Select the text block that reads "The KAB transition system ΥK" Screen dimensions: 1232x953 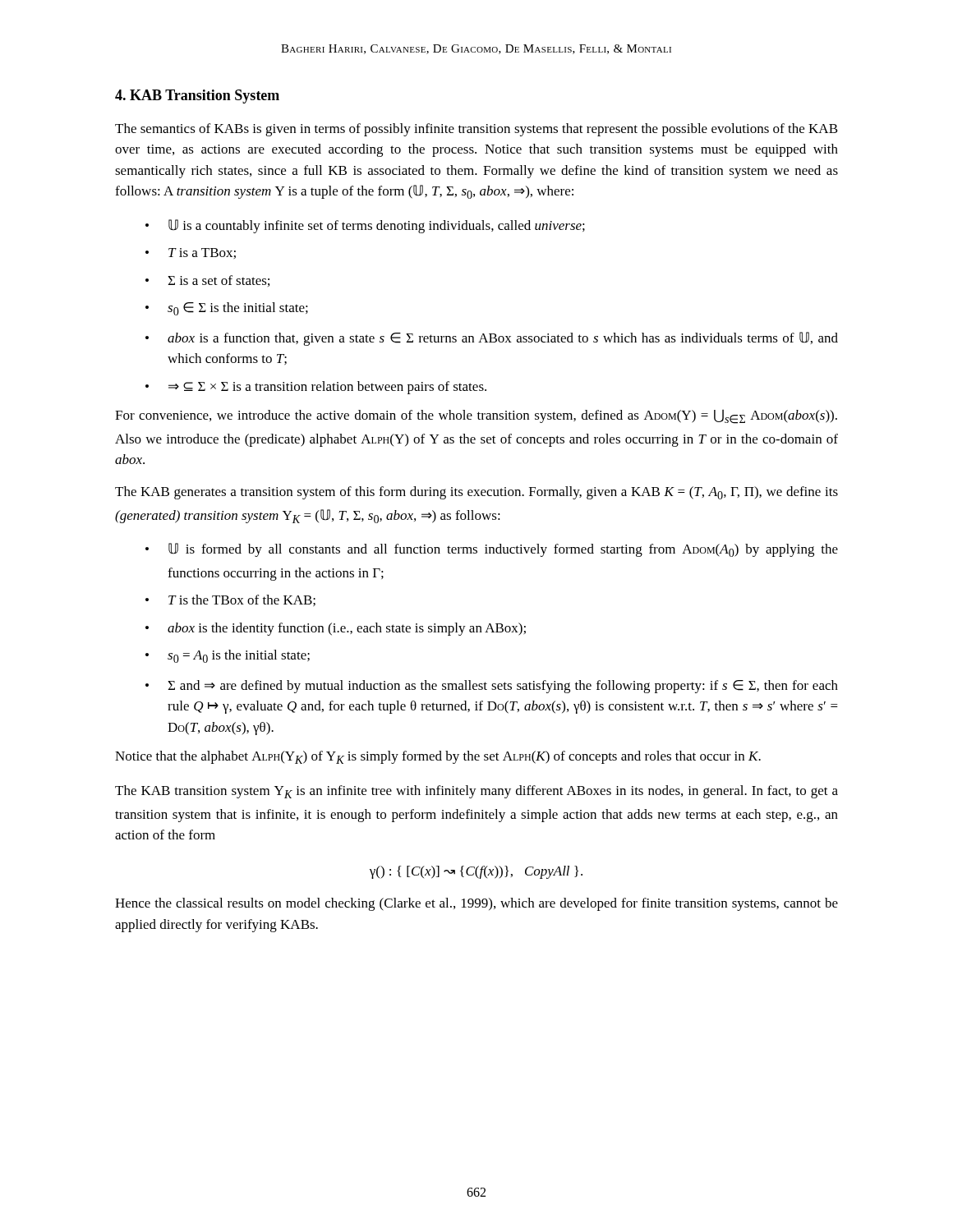[x=476, y=813]
